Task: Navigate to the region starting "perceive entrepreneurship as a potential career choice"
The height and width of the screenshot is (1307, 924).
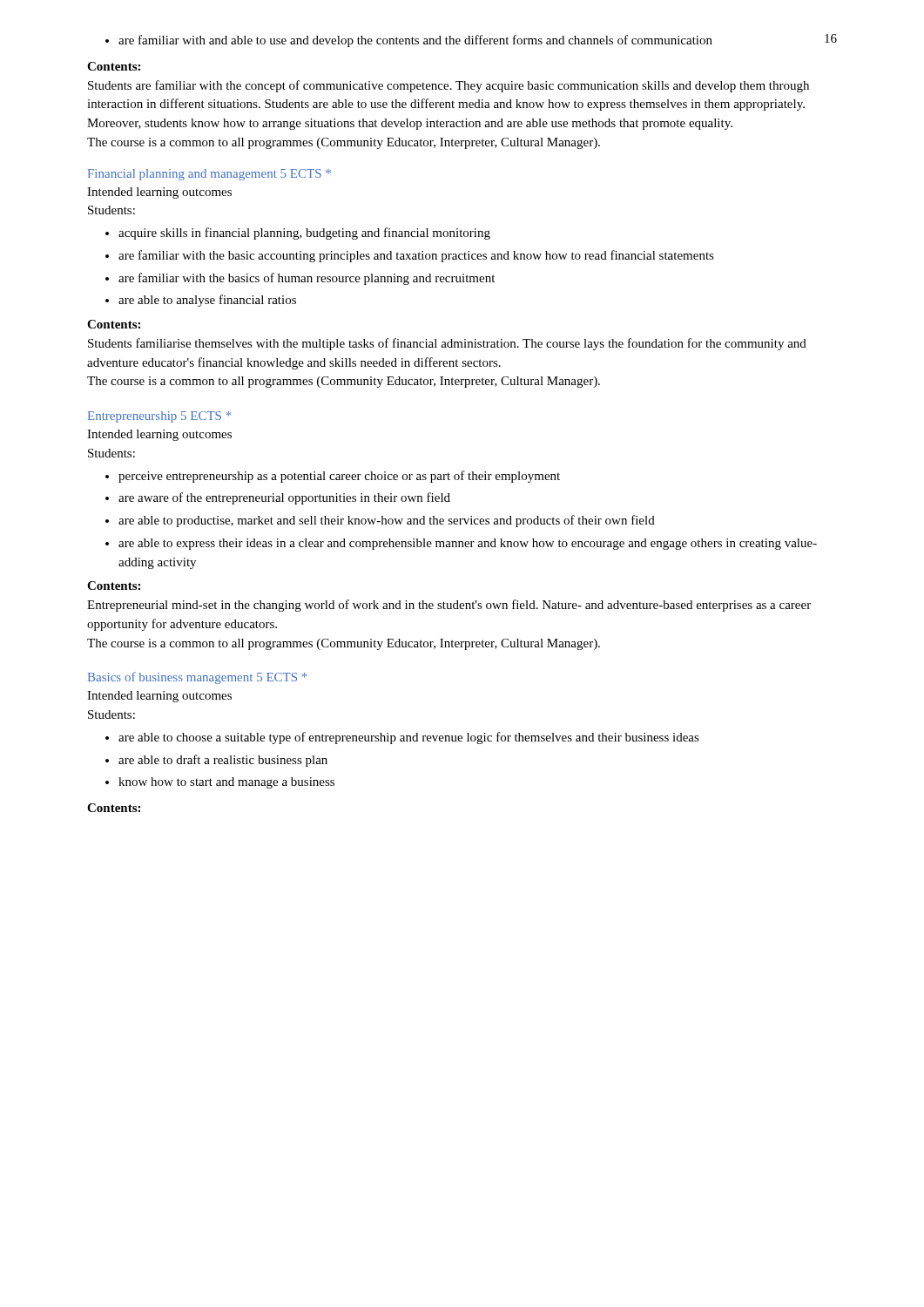Action: pos(462,476)
